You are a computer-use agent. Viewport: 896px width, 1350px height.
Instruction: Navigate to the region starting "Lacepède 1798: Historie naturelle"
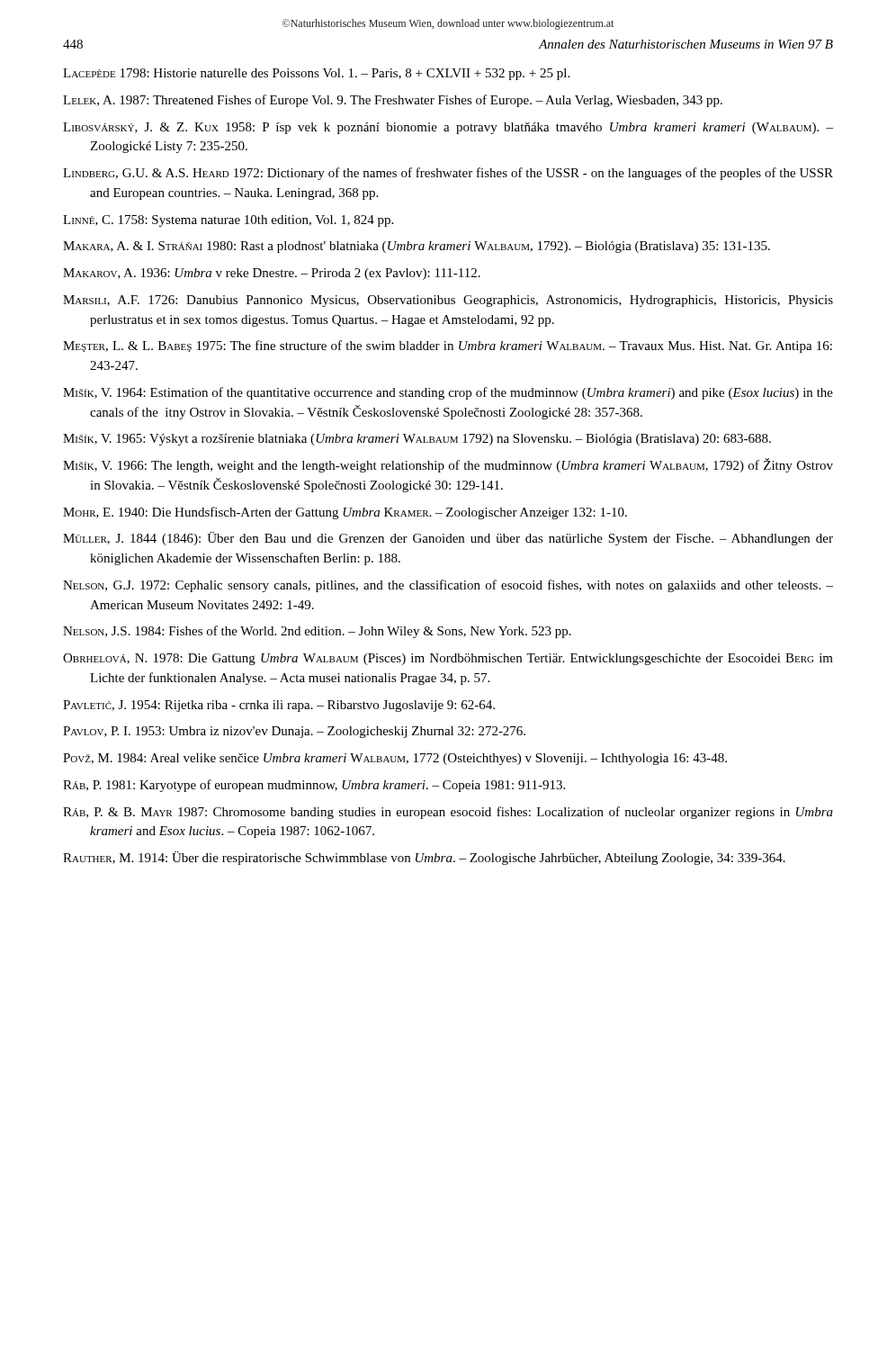[x=317, y=73]
